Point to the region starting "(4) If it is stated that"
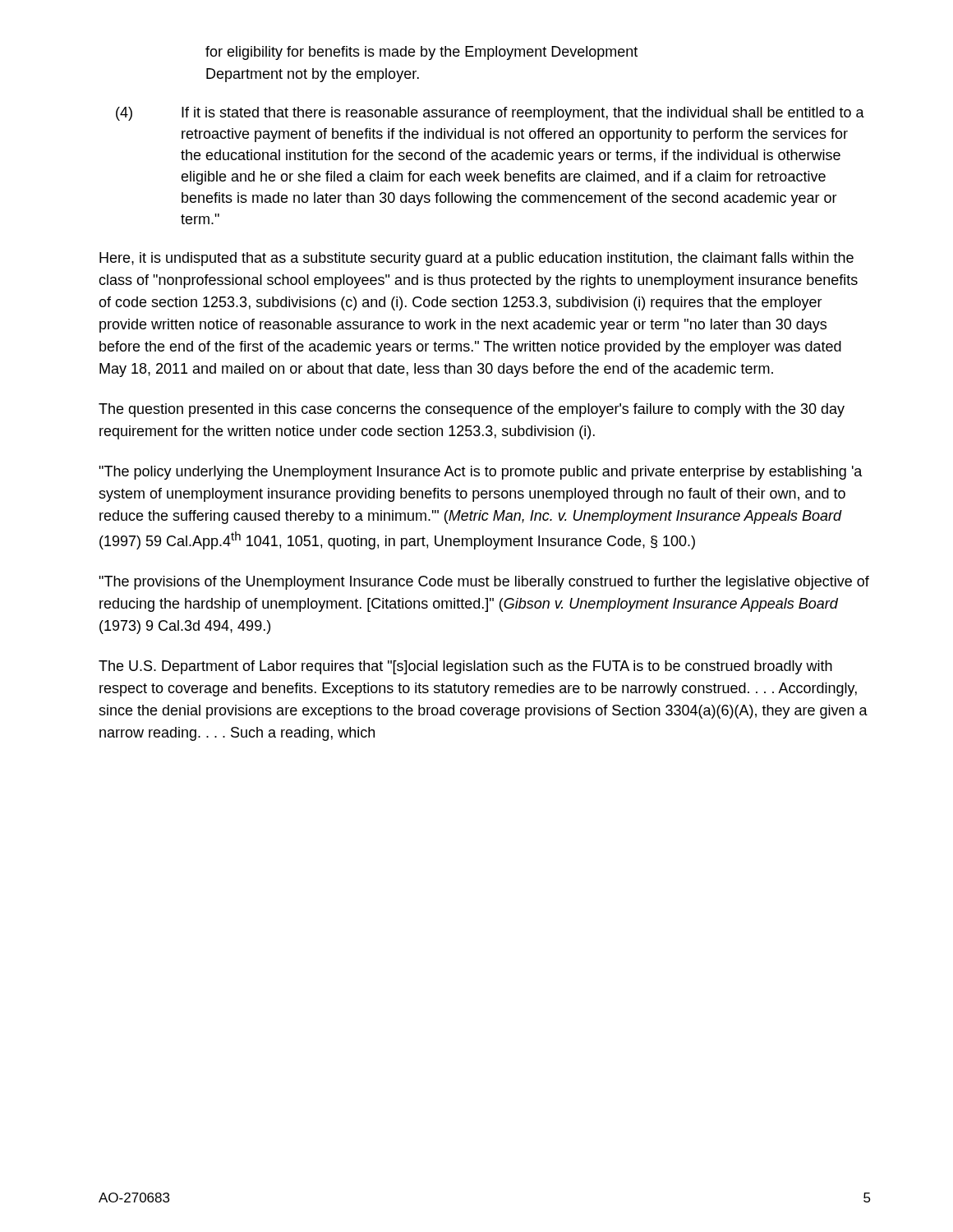The width and height of the screenshot is (953, 1232). coord(485,166)
